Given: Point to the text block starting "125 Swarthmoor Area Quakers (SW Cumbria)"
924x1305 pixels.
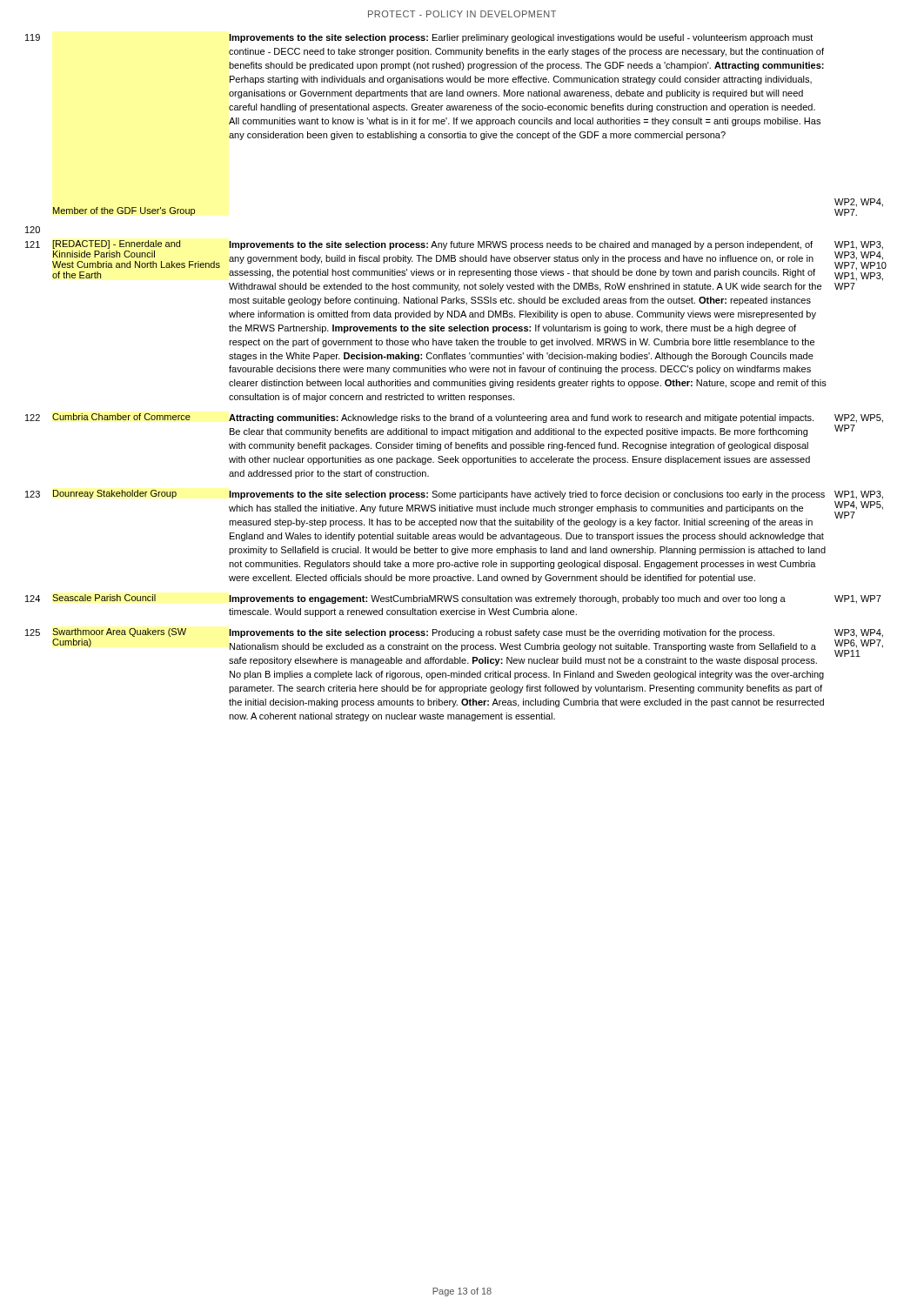Looking at the screenshot, I should 462,675.
